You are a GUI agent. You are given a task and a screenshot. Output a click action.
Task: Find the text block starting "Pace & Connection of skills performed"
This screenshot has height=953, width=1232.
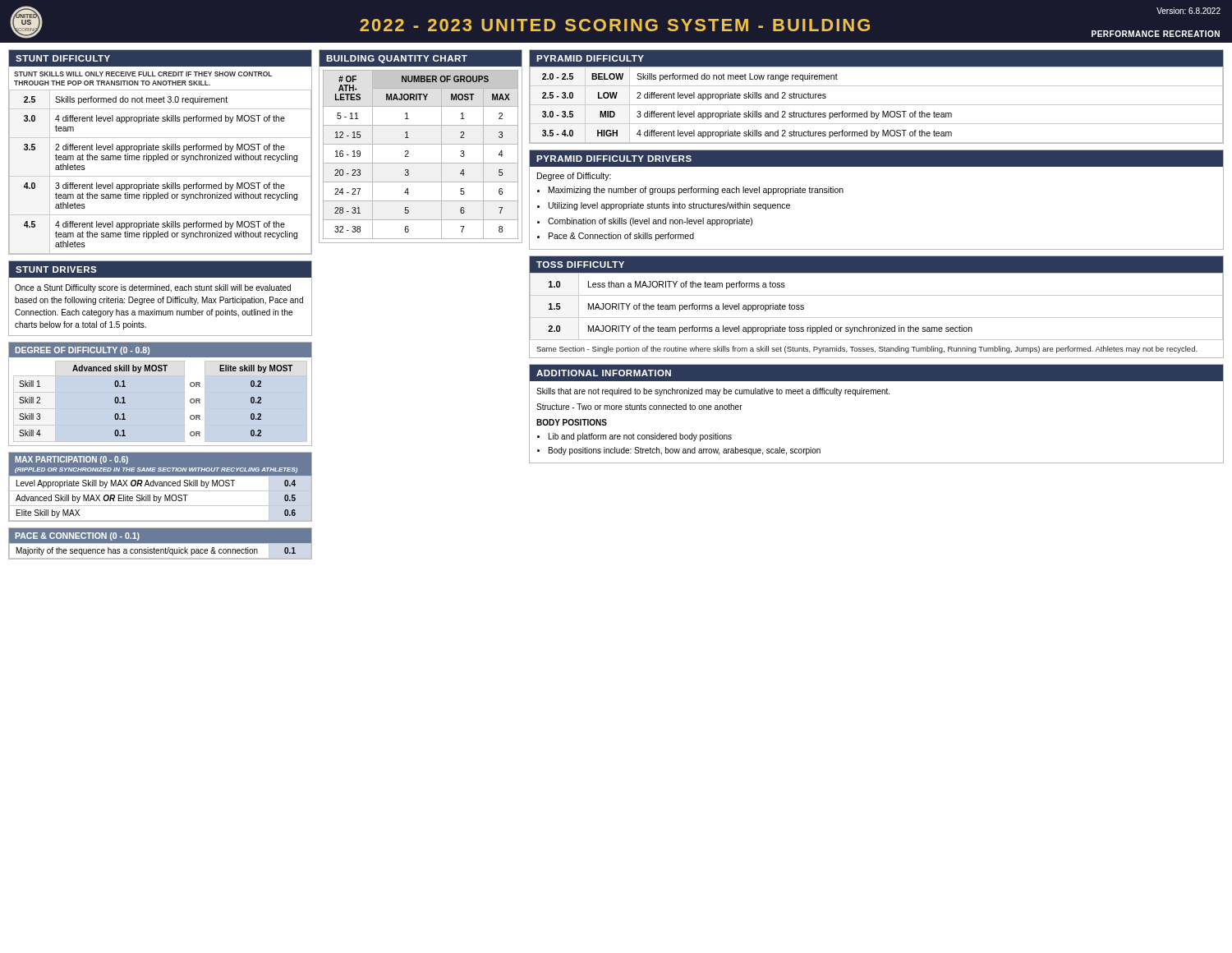tap(621, 236)
